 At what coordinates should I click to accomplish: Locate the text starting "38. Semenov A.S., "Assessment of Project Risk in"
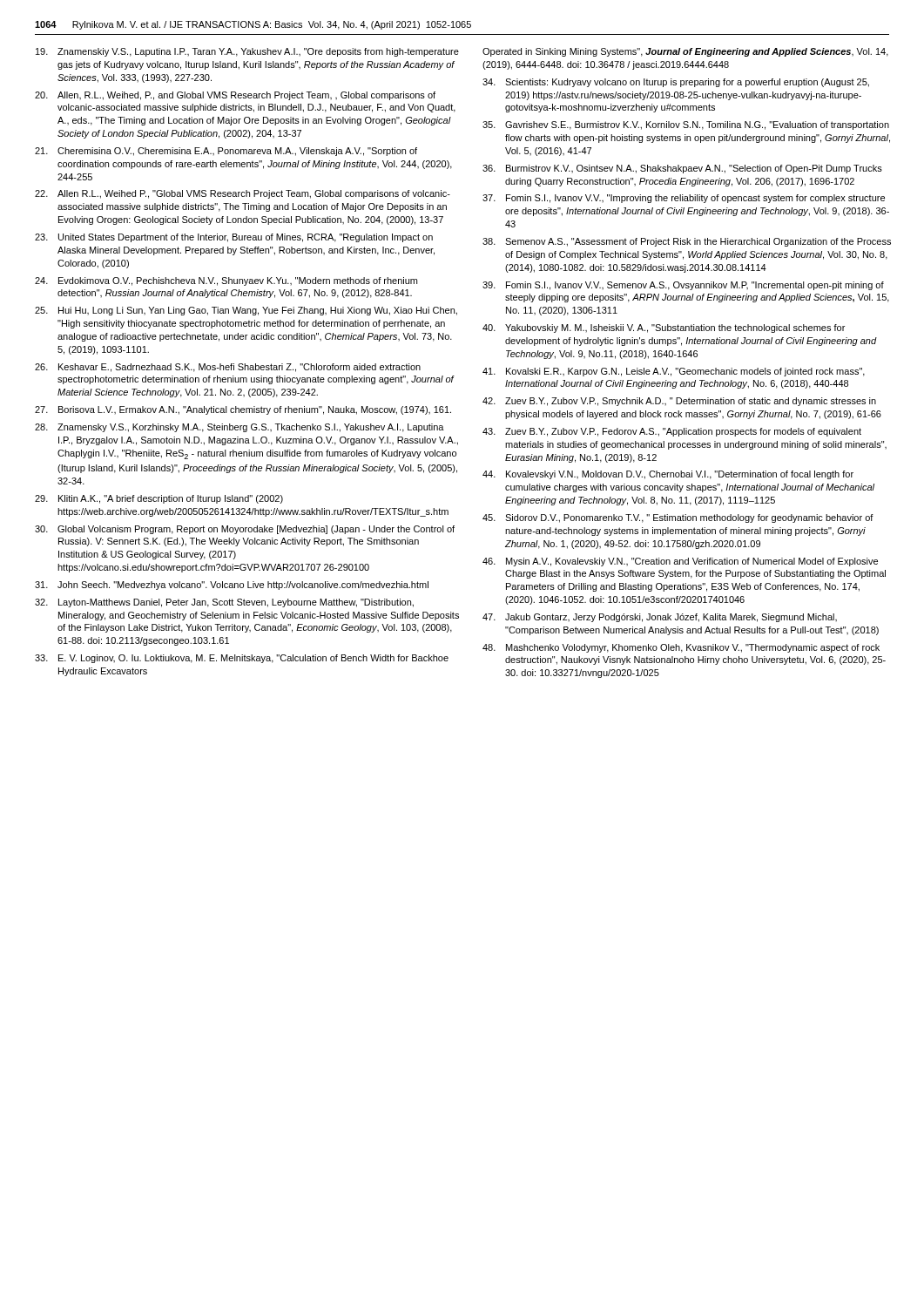point(688,255)
